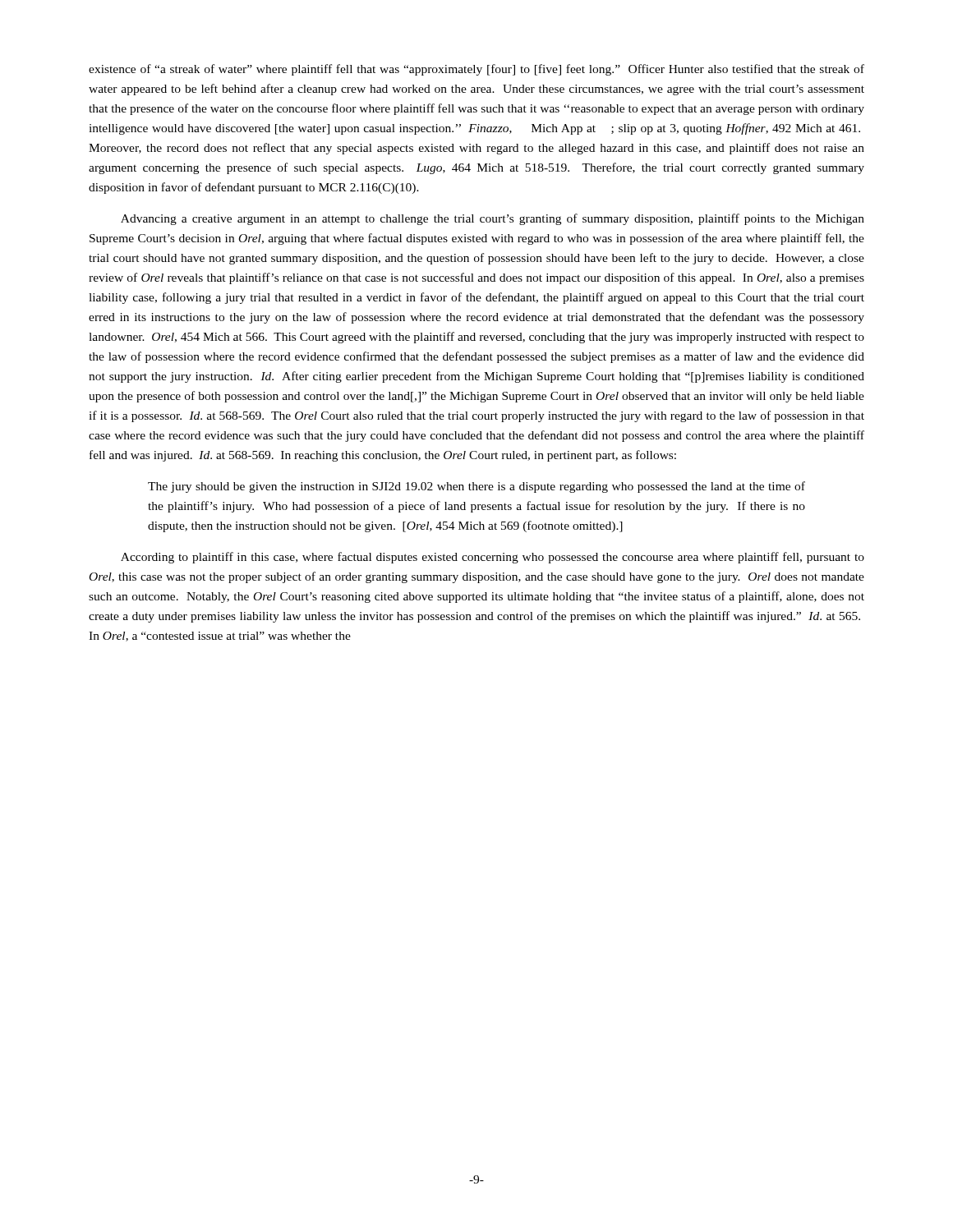The image size is (953, 1232).
Task: Click on the block starting "The jury should be"
Action: (476, 506)
